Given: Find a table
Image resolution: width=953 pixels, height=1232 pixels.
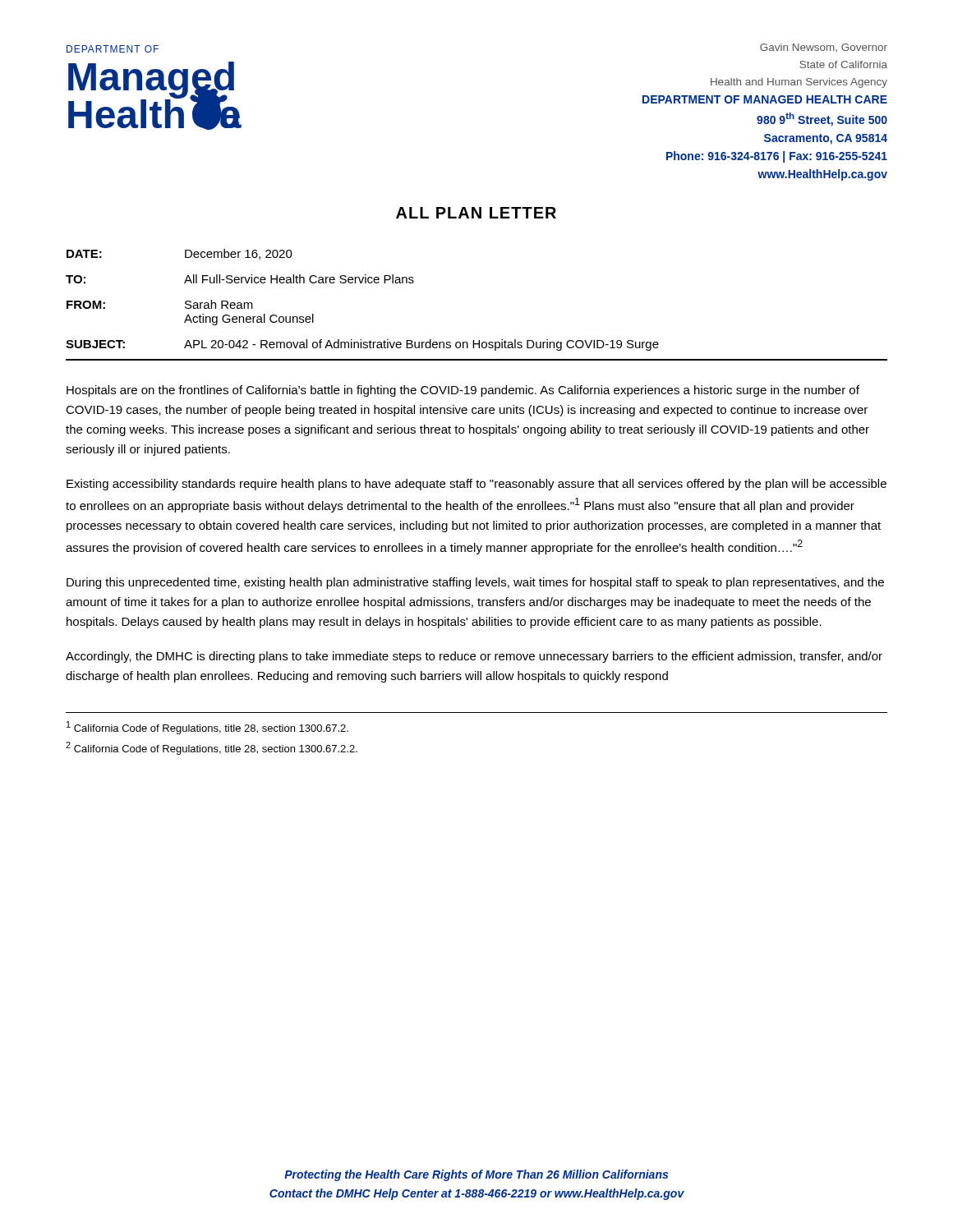Looking at the screenshot, I should [x=476, y=301].
